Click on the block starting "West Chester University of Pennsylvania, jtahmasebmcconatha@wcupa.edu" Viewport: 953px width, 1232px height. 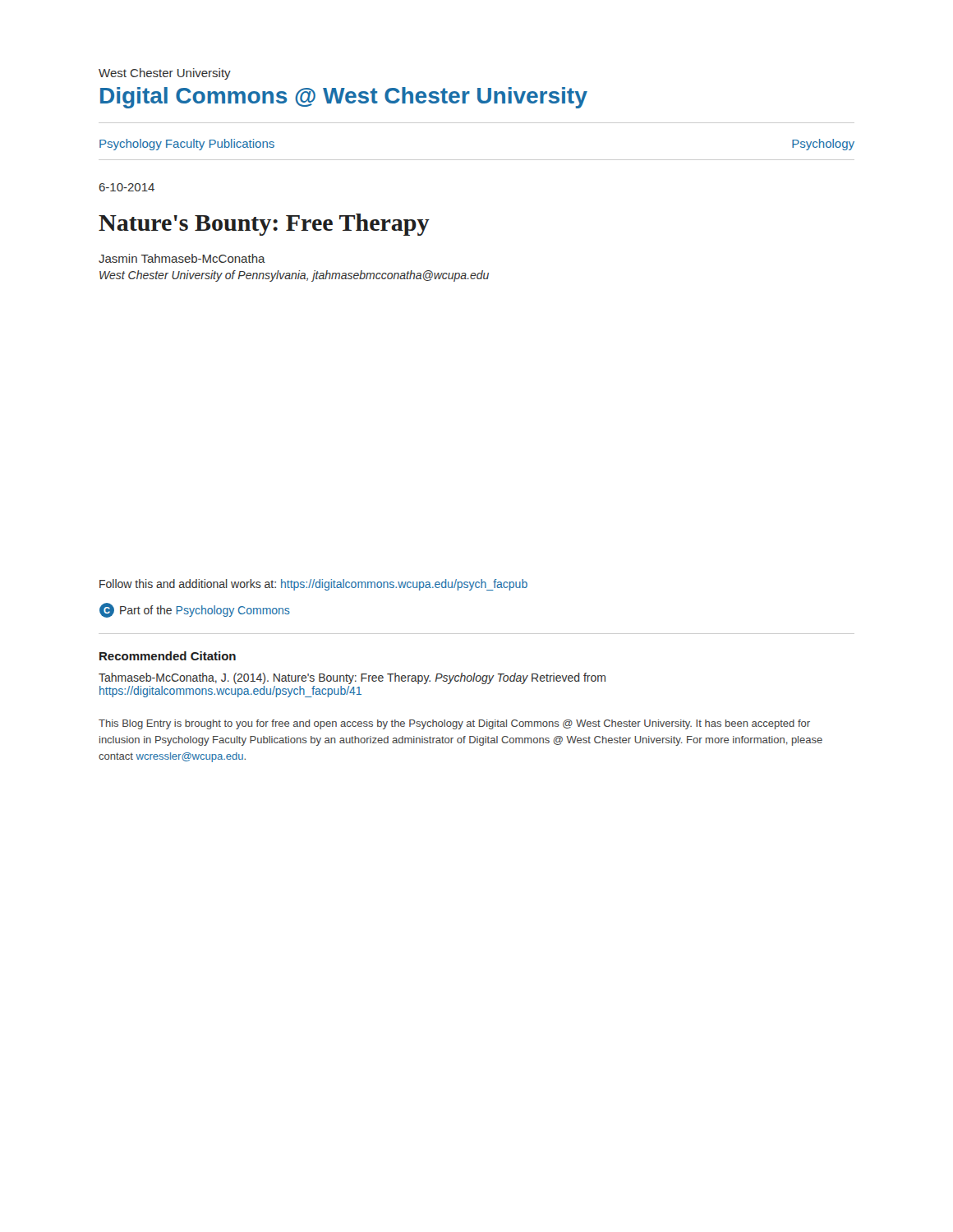pos(294,275)
